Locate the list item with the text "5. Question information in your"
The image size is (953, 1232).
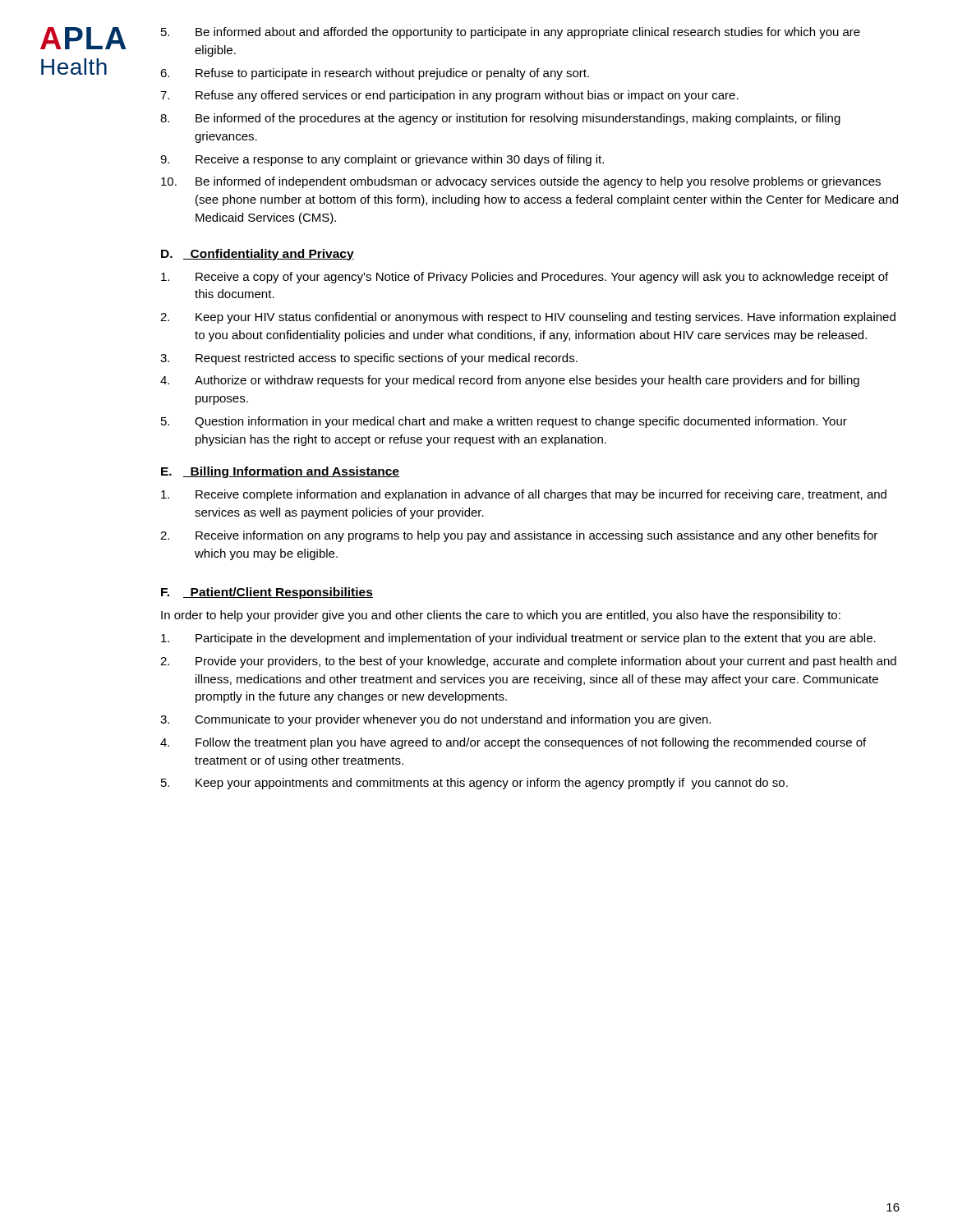coord(530,430)
